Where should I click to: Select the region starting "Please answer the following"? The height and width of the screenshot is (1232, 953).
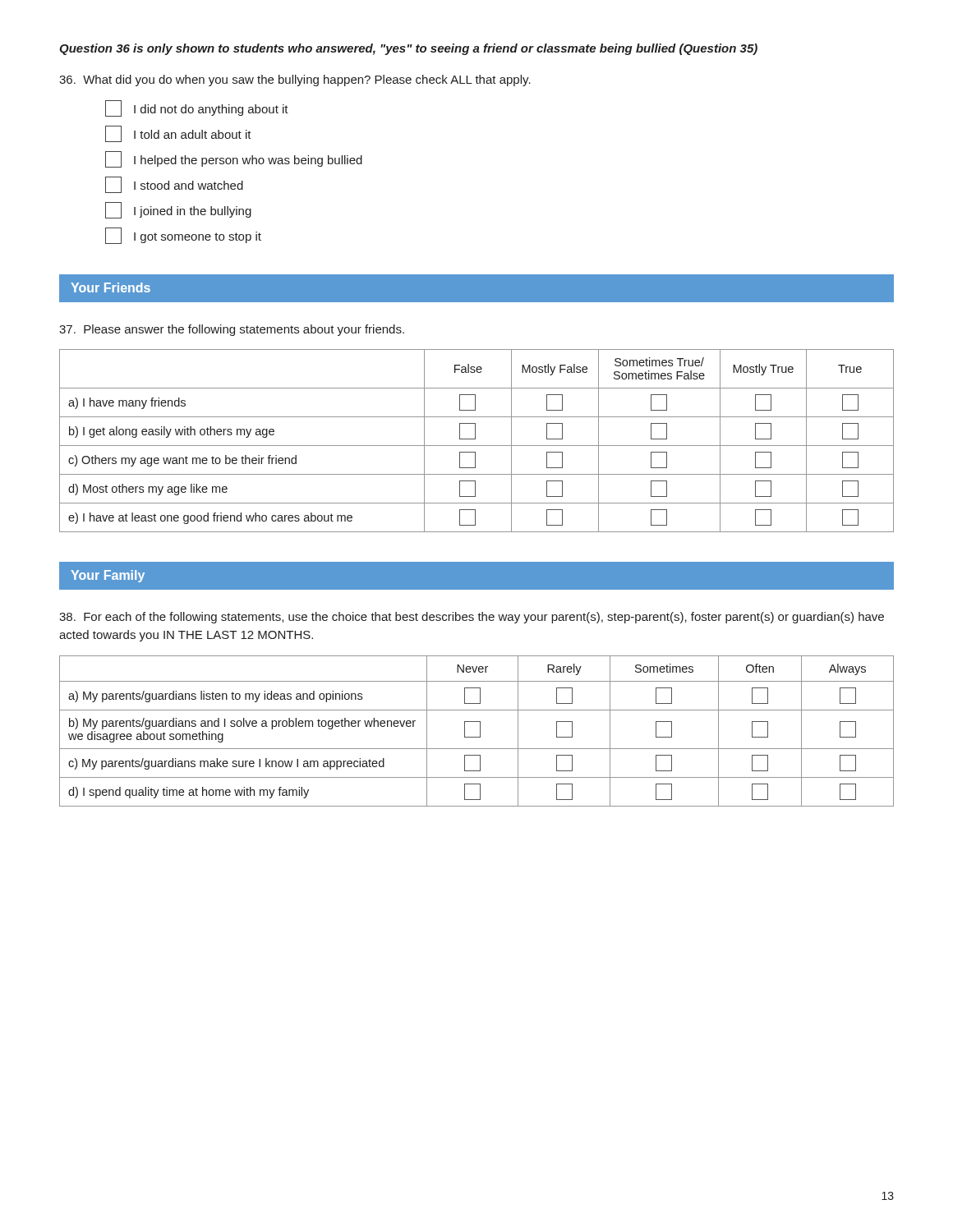[232, 329]
